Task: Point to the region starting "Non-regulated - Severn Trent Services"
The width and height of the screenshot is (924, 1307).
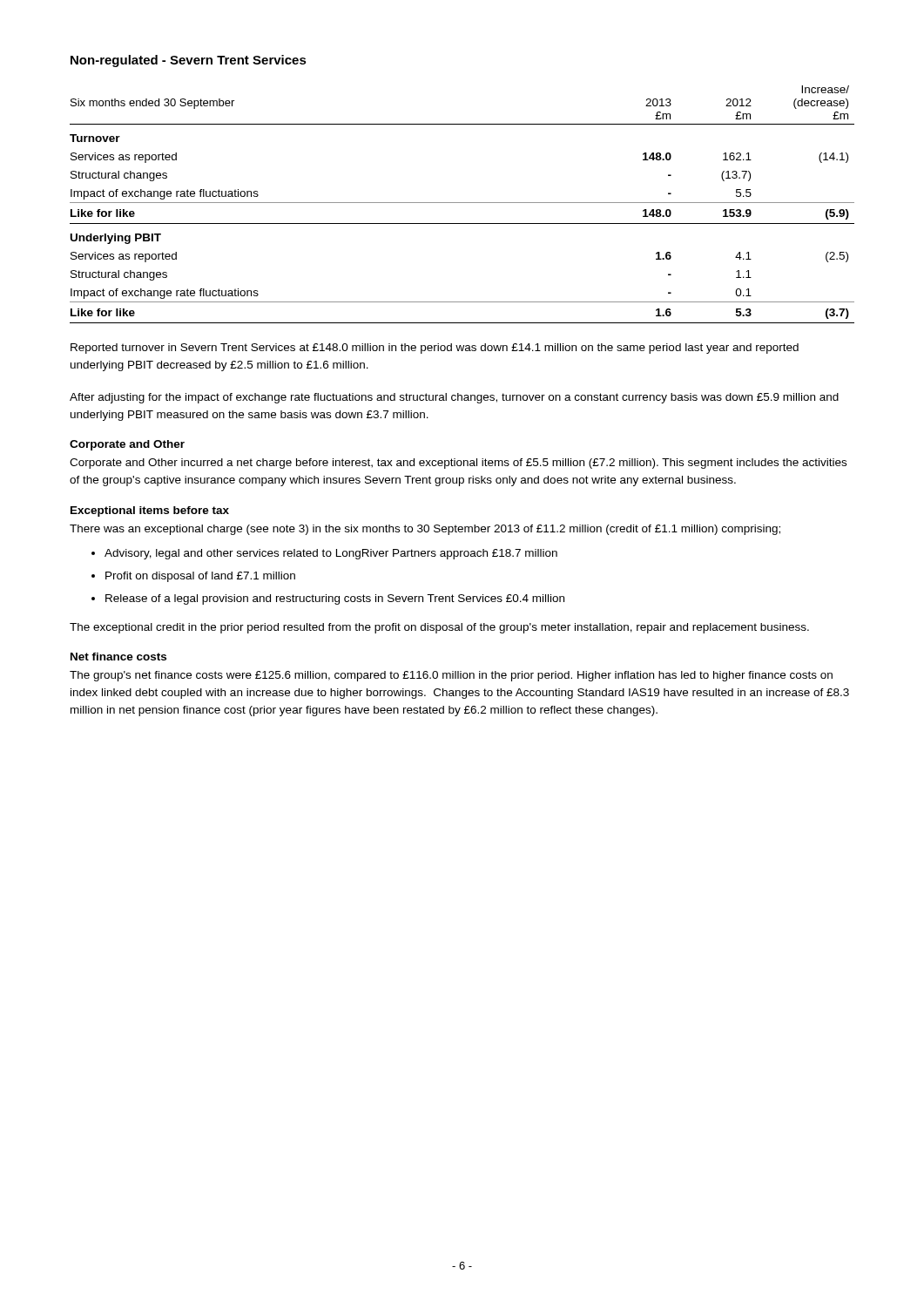Action: coord(188,60)
